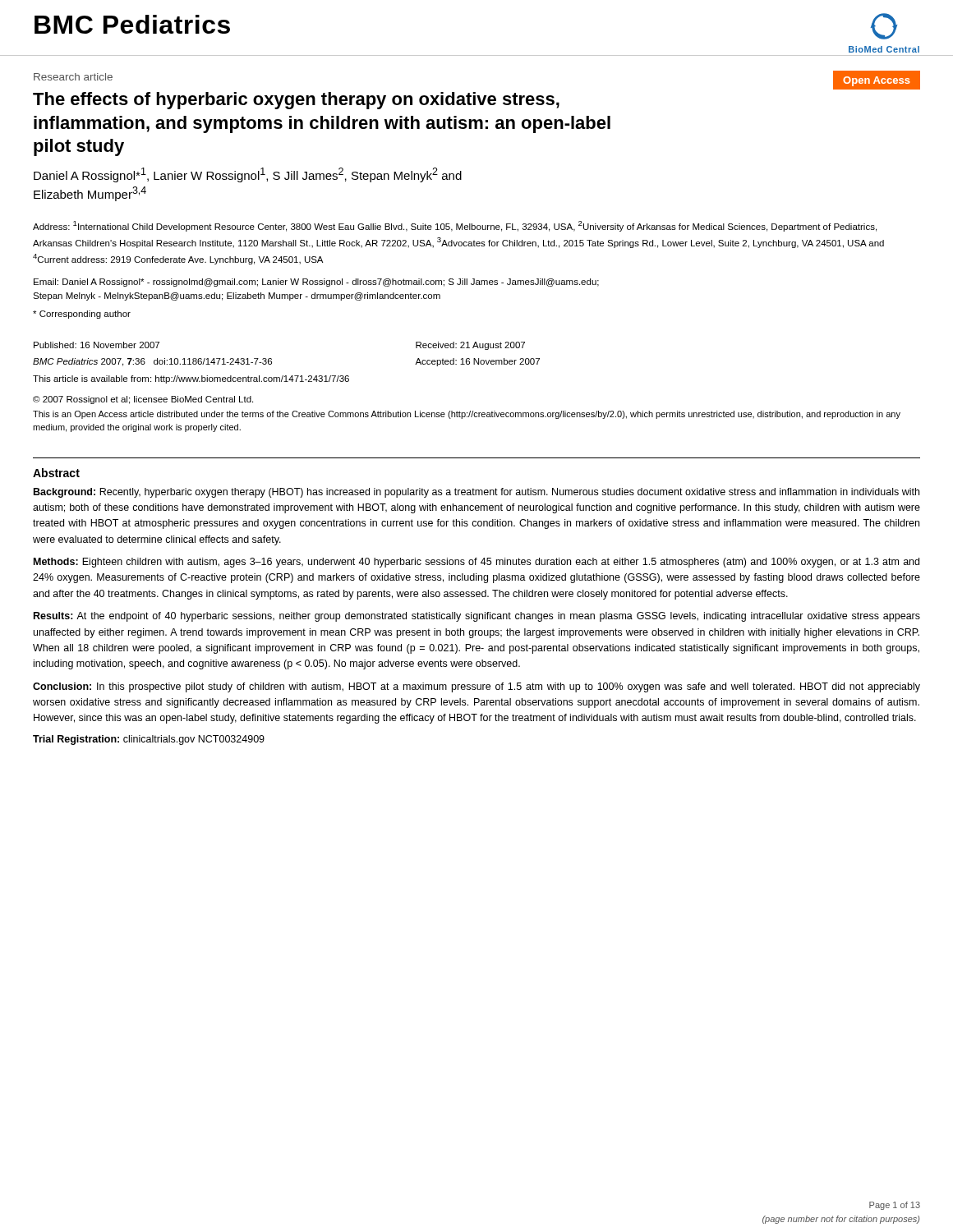Find a section header
953x1232 pixels.
tap(56, 473)
